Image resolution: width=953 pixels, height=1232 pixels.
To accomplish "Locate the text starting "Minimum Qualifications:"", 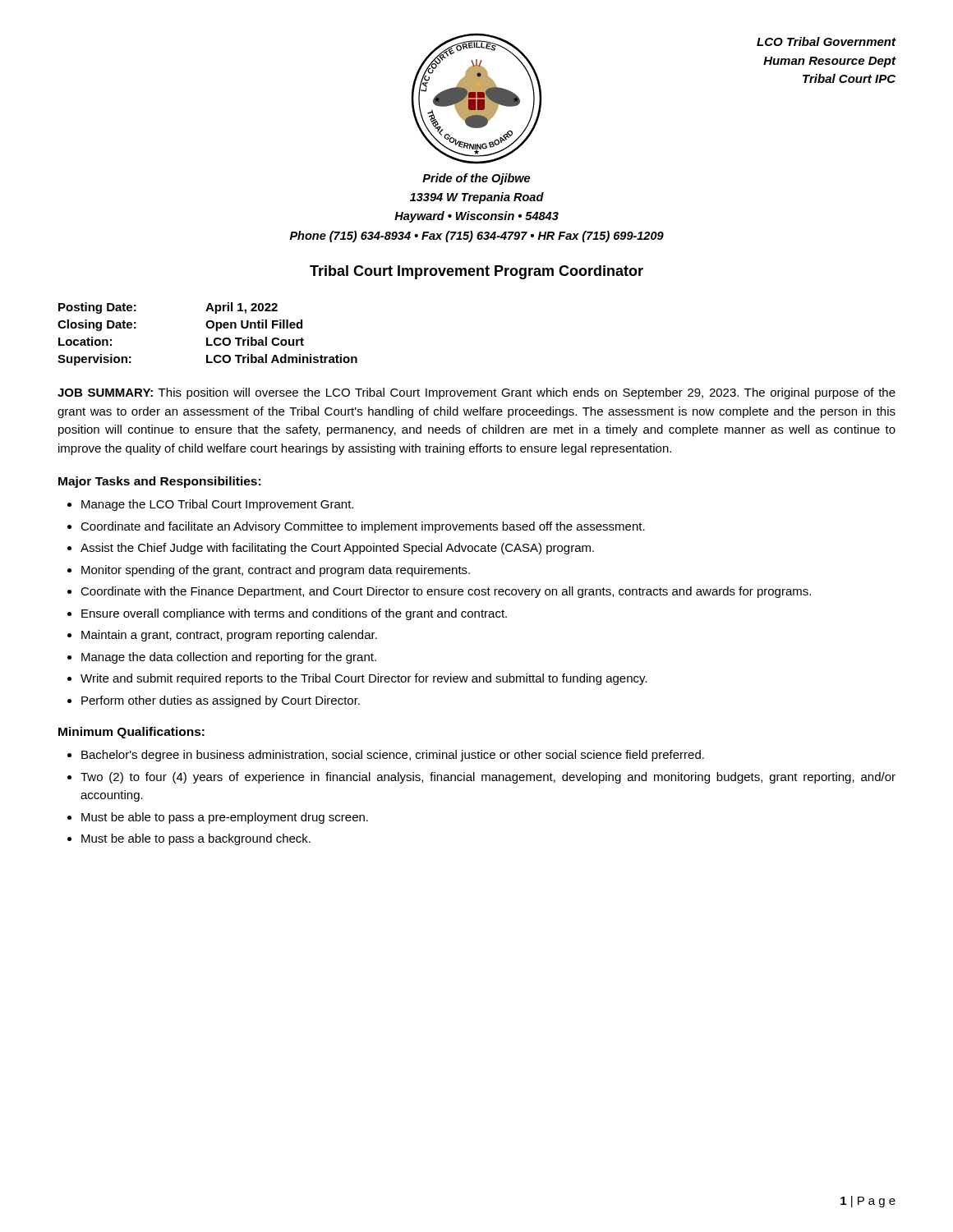I will [131, 731].
